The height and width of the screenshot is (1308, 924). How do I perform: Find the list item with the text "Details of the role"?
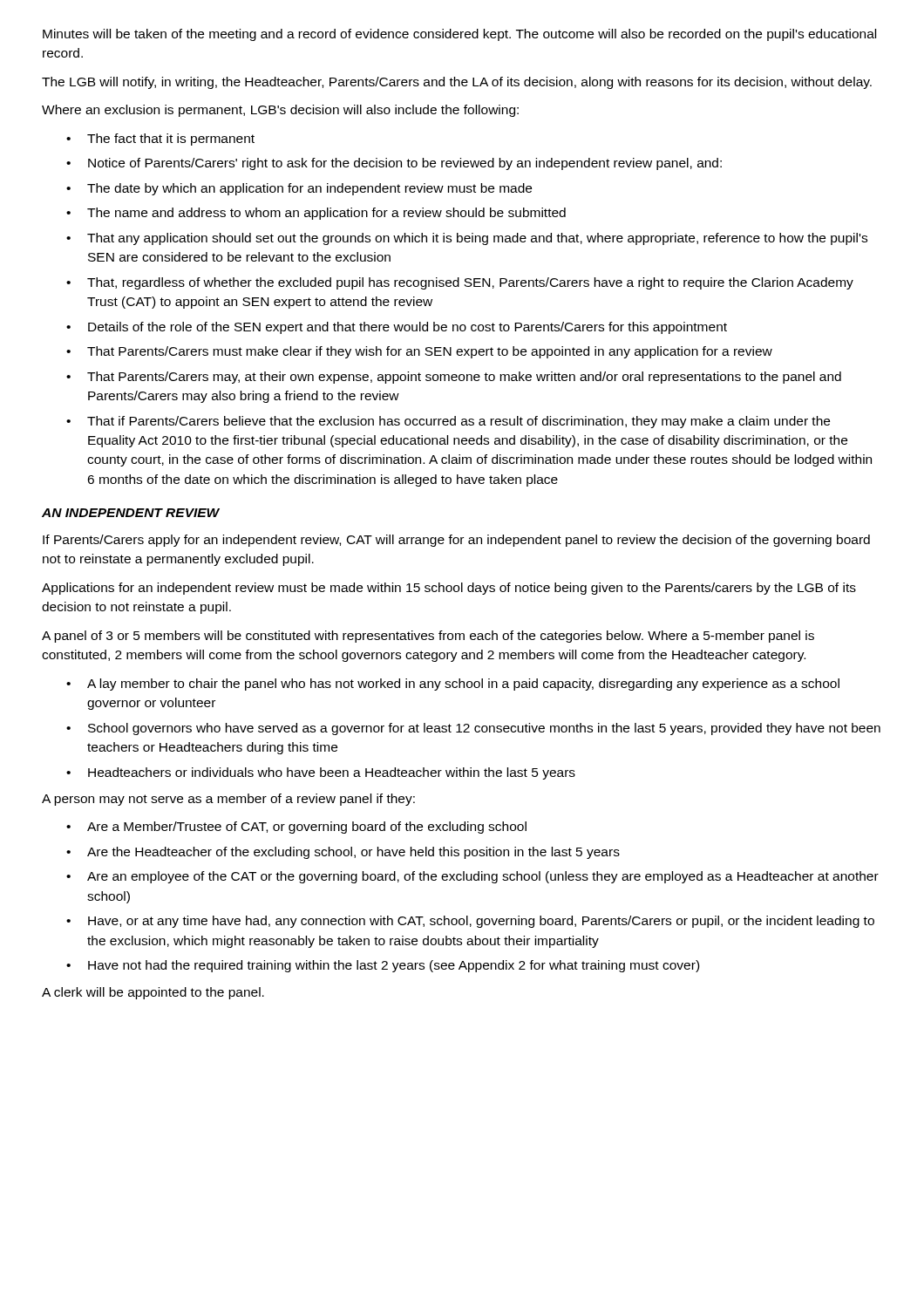pos(407,326)
